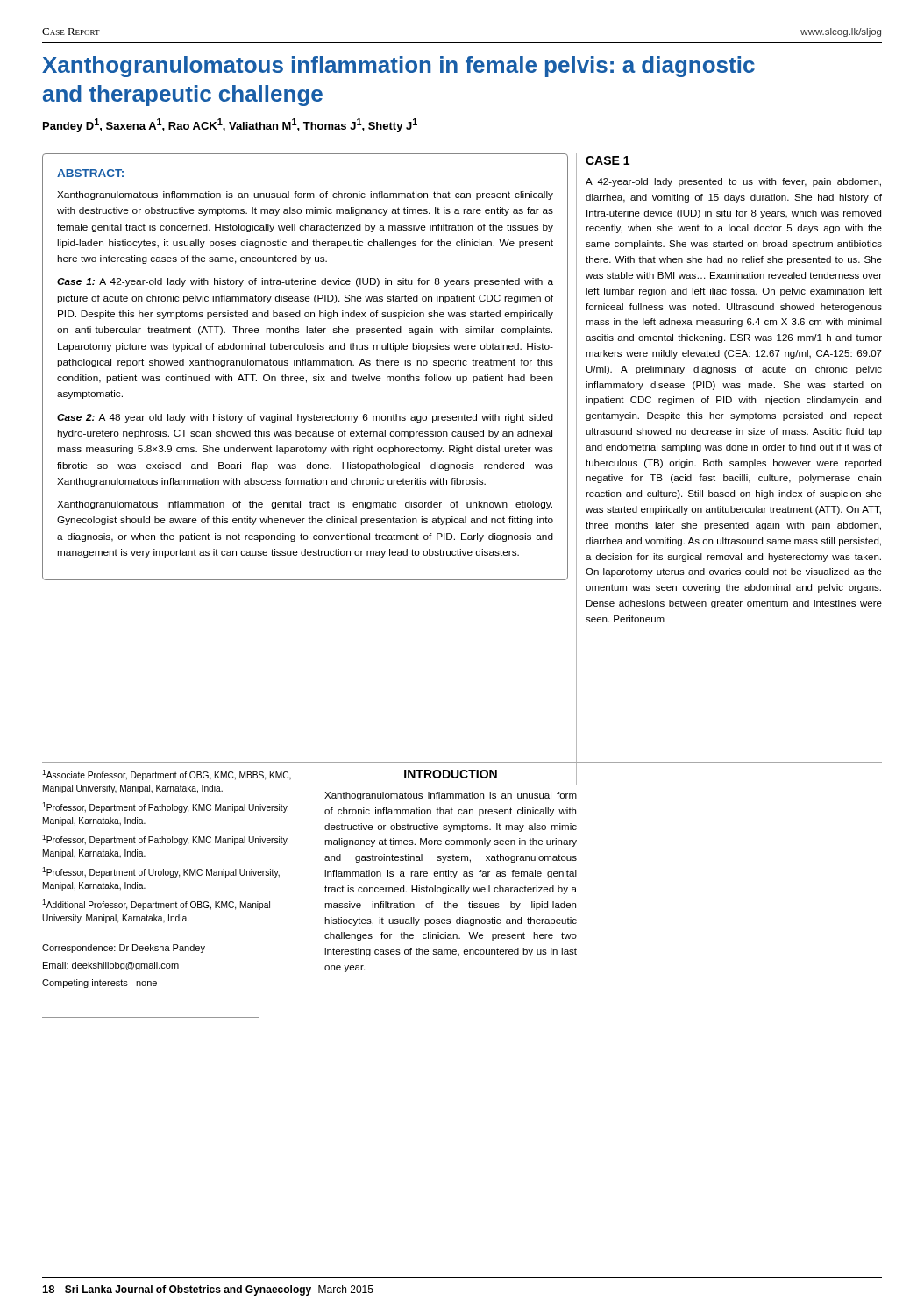This screenshot has height=1315, width=924.
Task: Find the block on this page that starts "1Associate Professor, Department of"
Action: pyautogui.click(x=167, y=781)
